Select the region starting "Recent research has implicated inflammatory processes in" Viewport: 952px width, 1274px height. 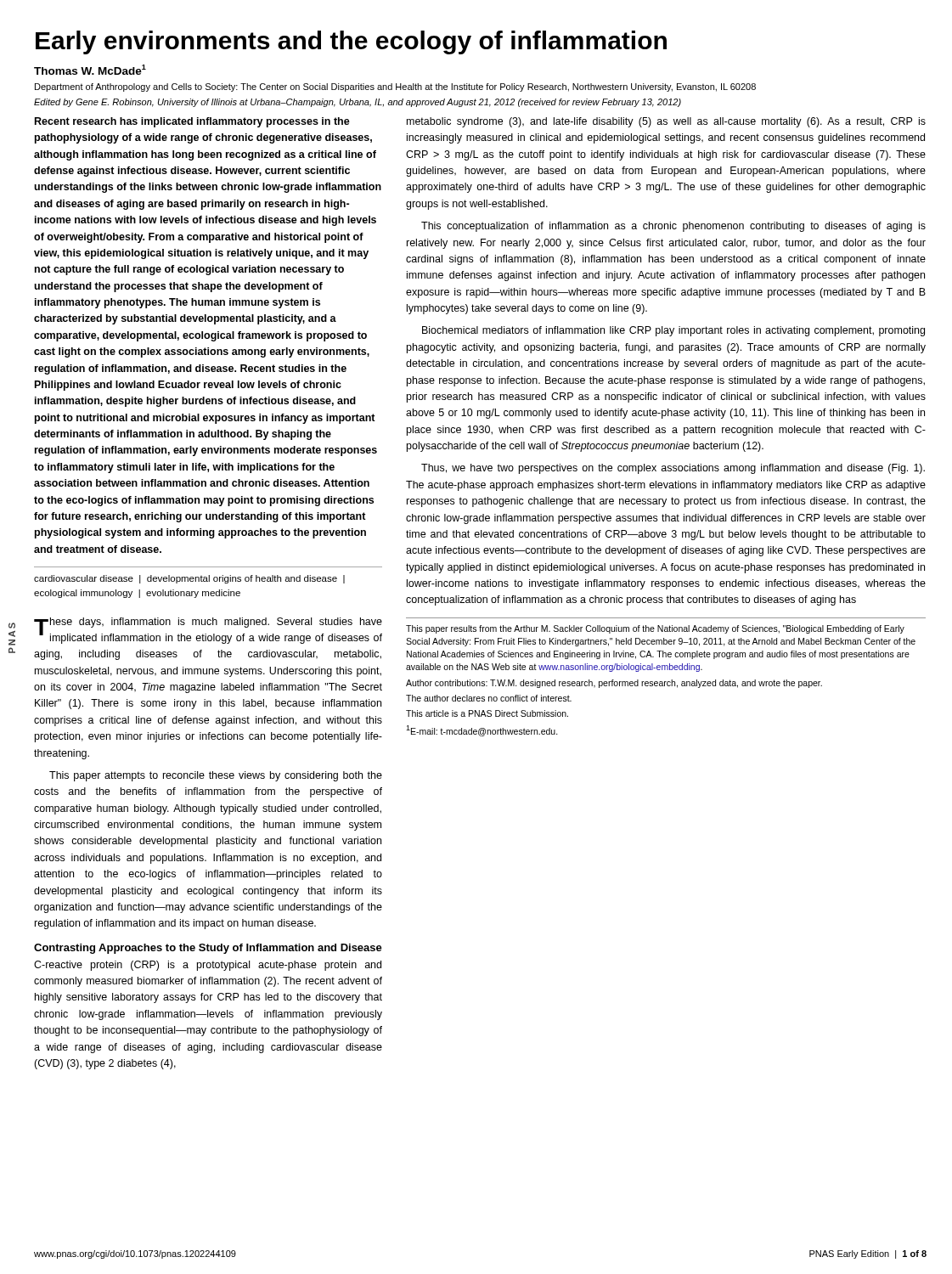click(x=208, y=336)
